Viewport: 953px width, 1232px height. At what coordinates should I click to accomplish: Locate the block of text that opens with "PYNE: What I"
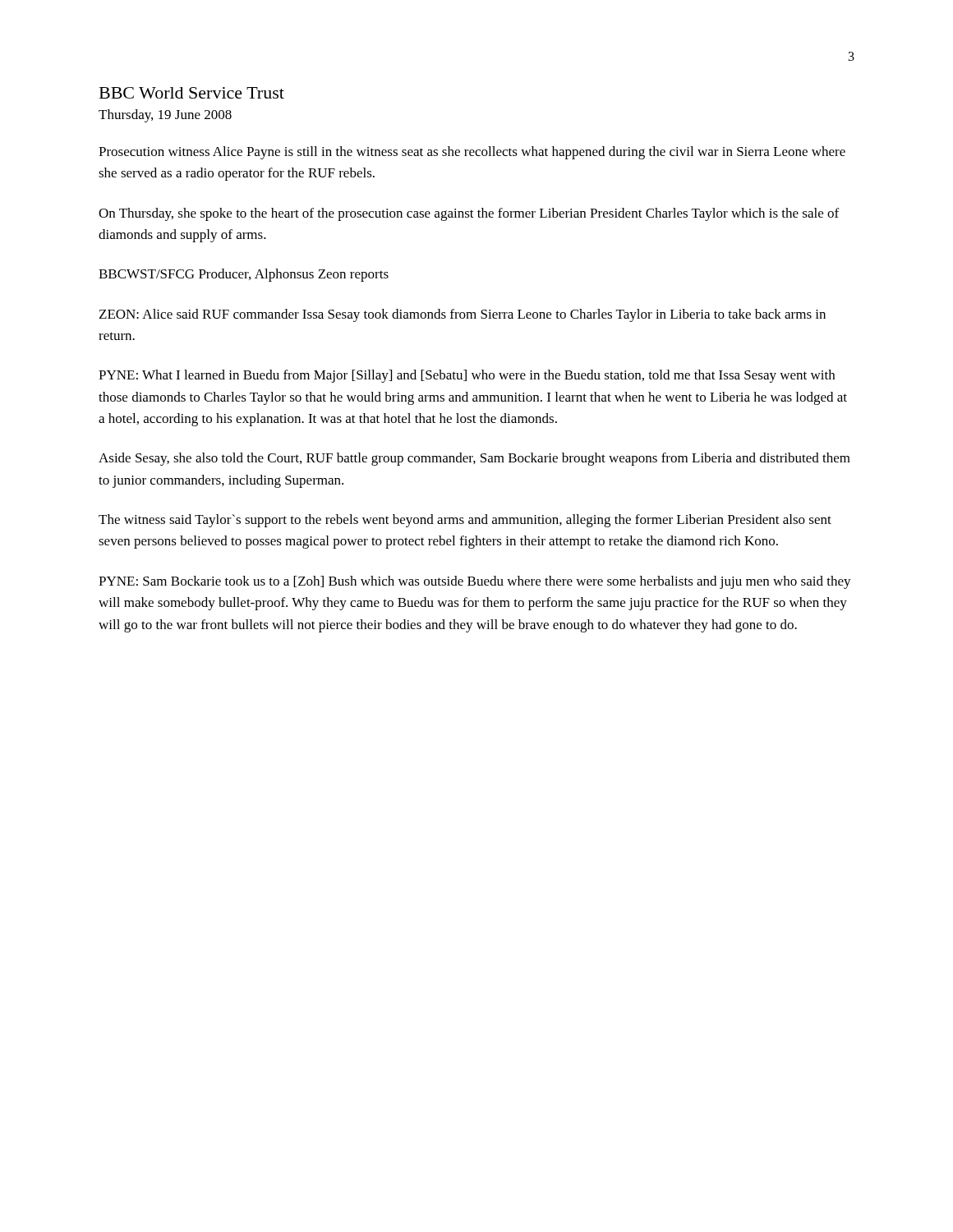[473, 397]
